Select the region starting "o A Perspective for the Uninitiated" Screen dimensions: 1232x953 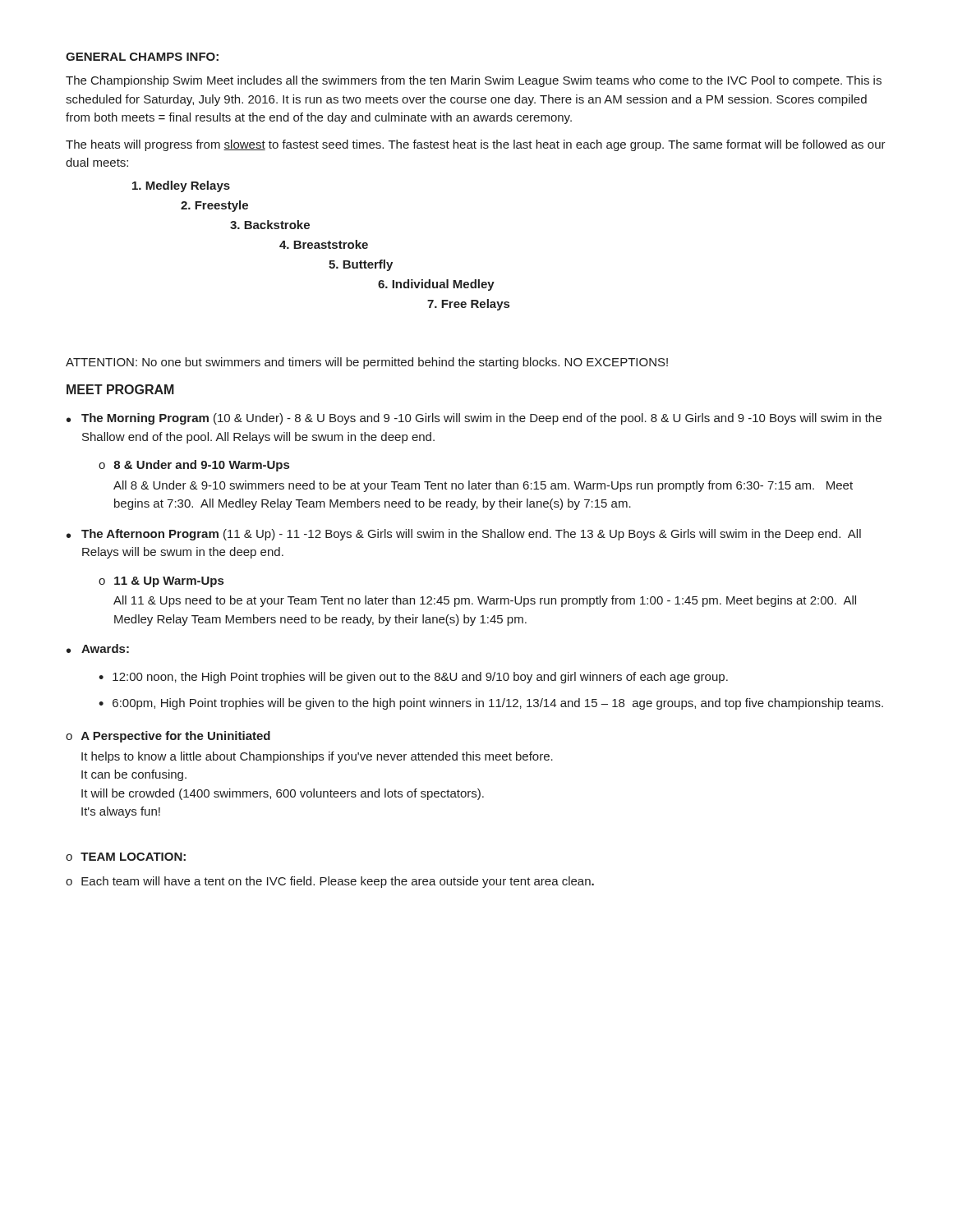coord(168,736)
